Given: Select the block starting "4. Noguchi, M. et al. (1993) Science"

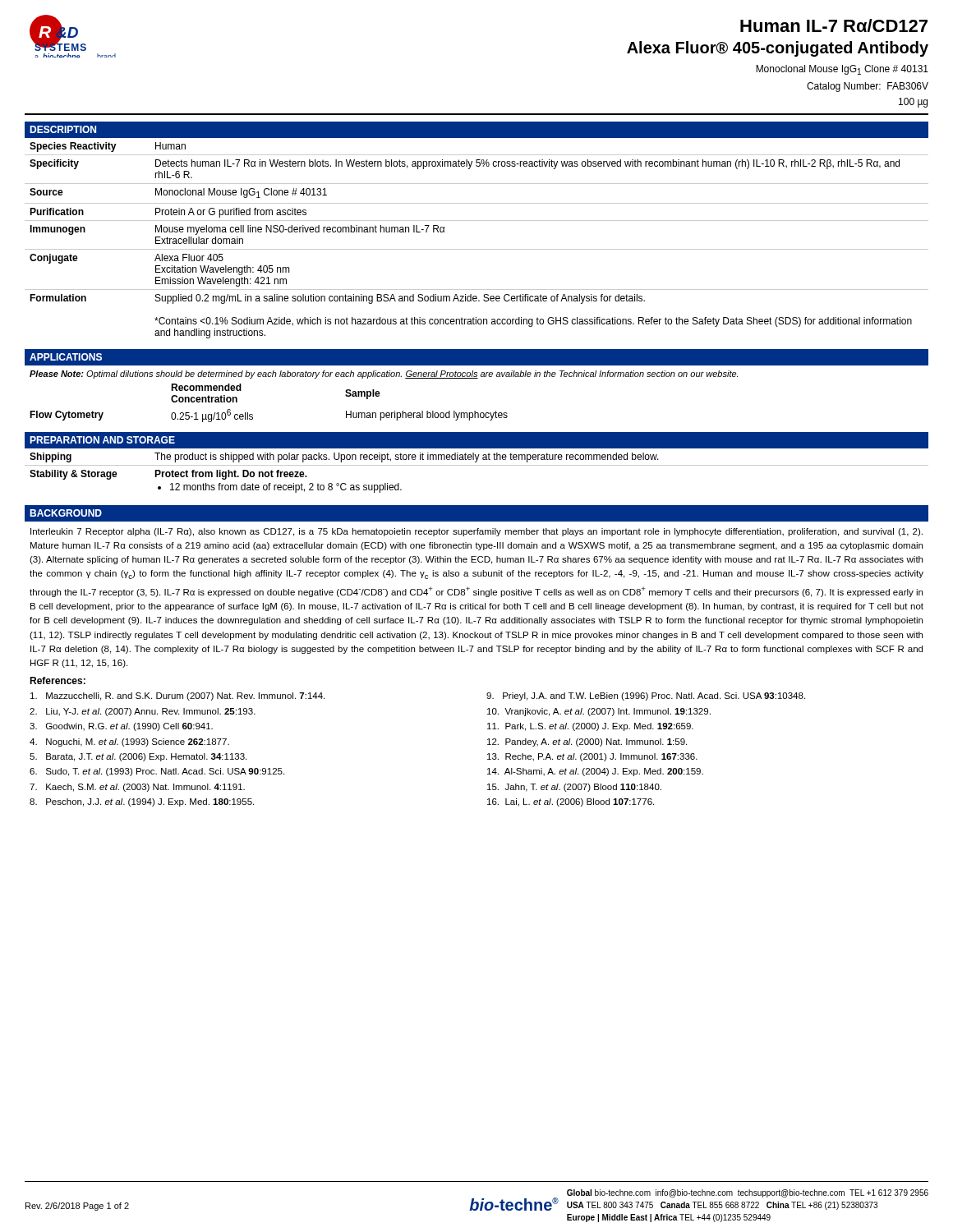Looking at the screenshot, I should [x=130, y=741].
